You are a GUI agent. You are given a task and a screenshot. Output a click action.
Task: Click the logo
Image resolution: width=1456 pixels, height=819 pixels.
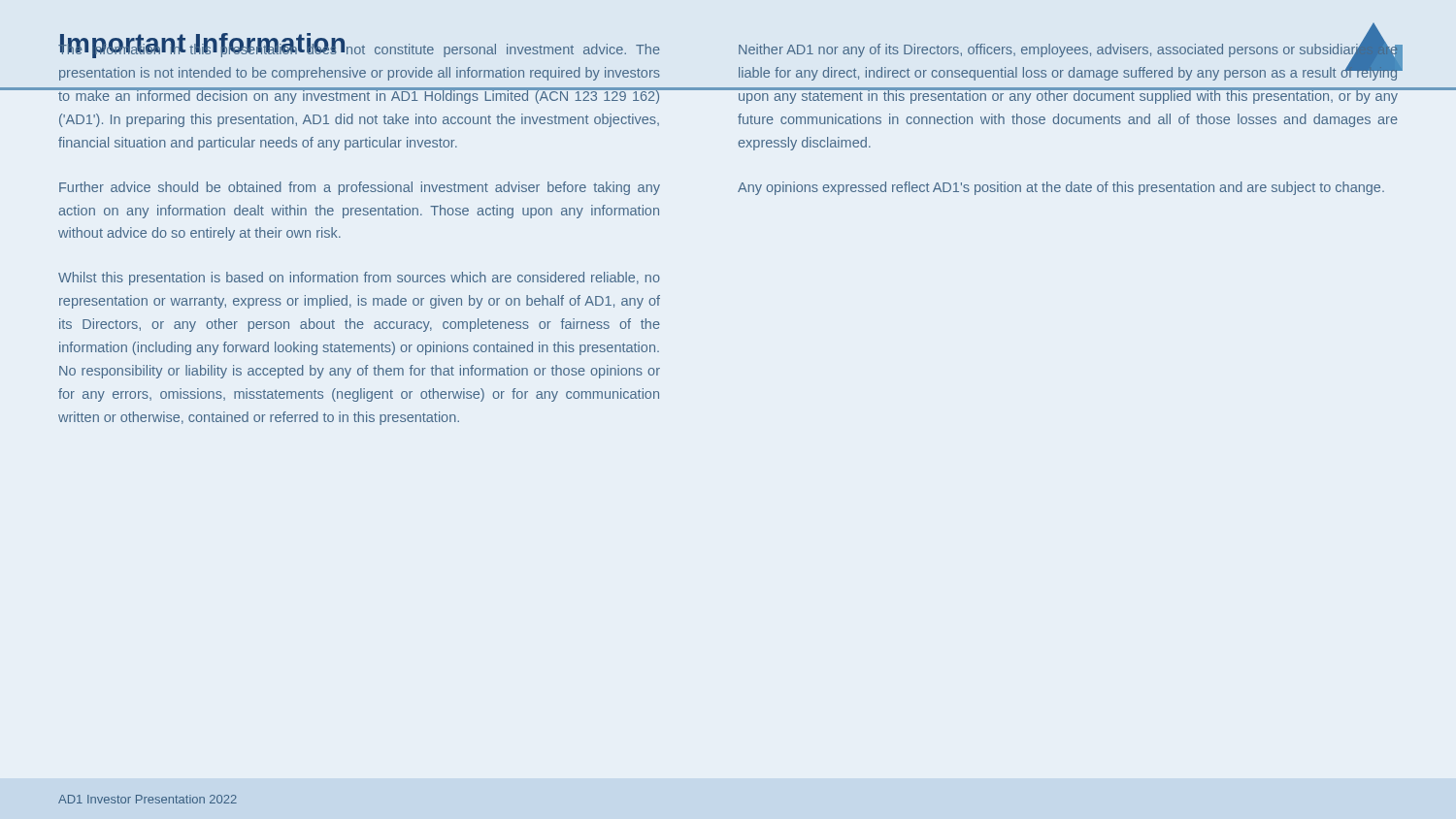(1373, 44)
